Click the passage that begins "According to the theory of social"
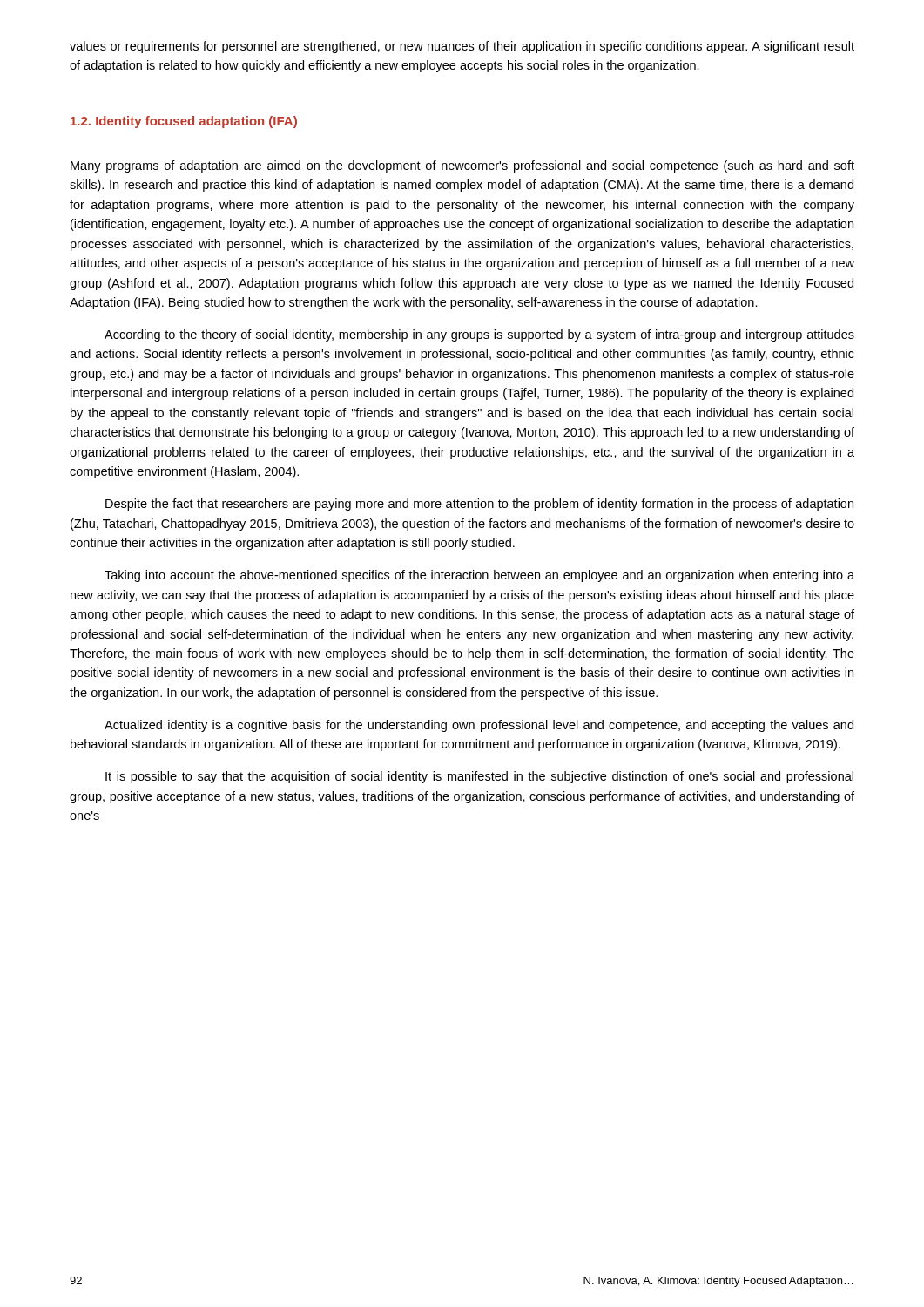Image resolution: width=924 pixels, height=1307 pixels. [462, 403]
